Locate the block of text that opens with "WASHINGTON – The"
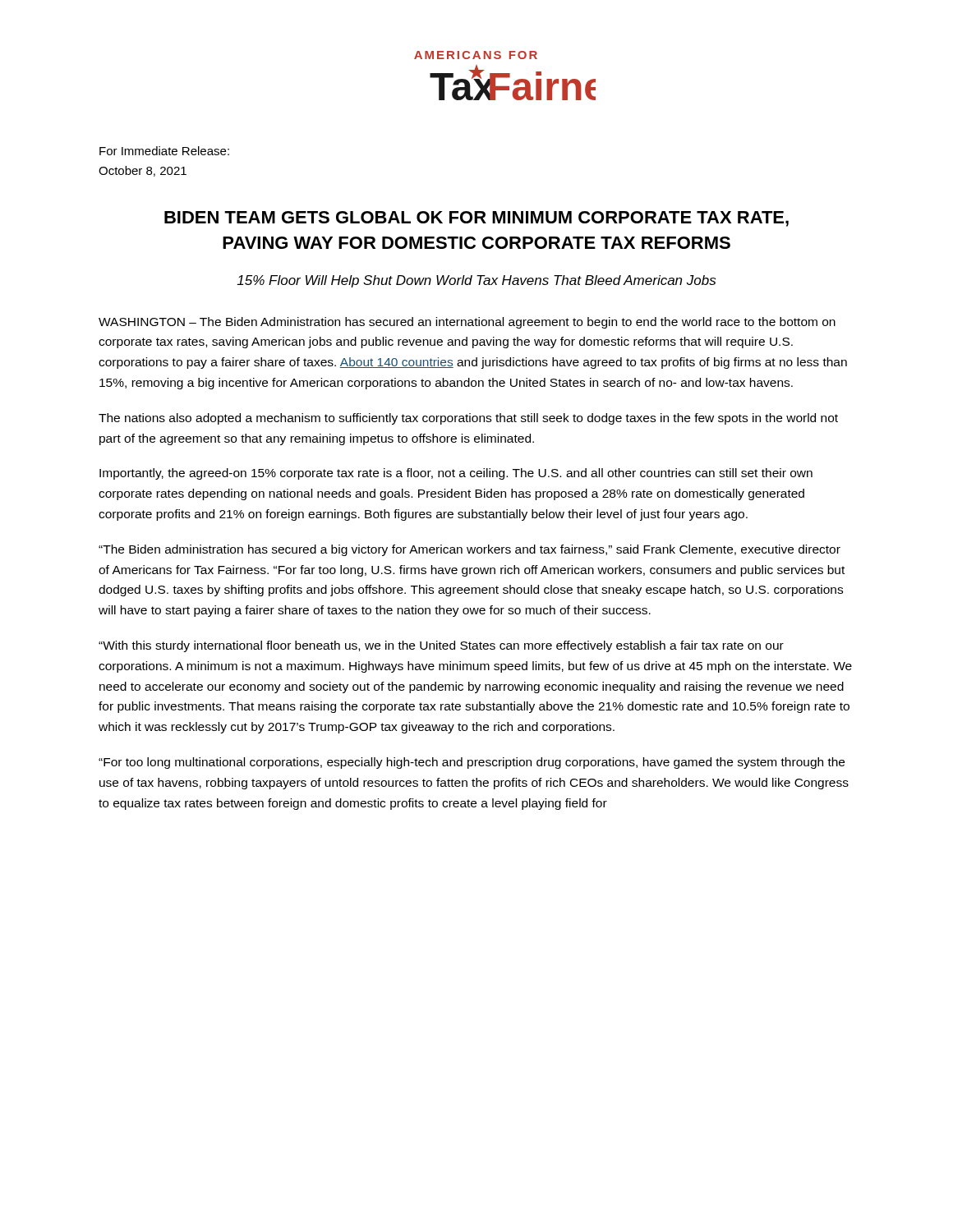Image resolution: width=953 pixels, height=1232 pixels. pyautogui.click(x=473, y=352)
